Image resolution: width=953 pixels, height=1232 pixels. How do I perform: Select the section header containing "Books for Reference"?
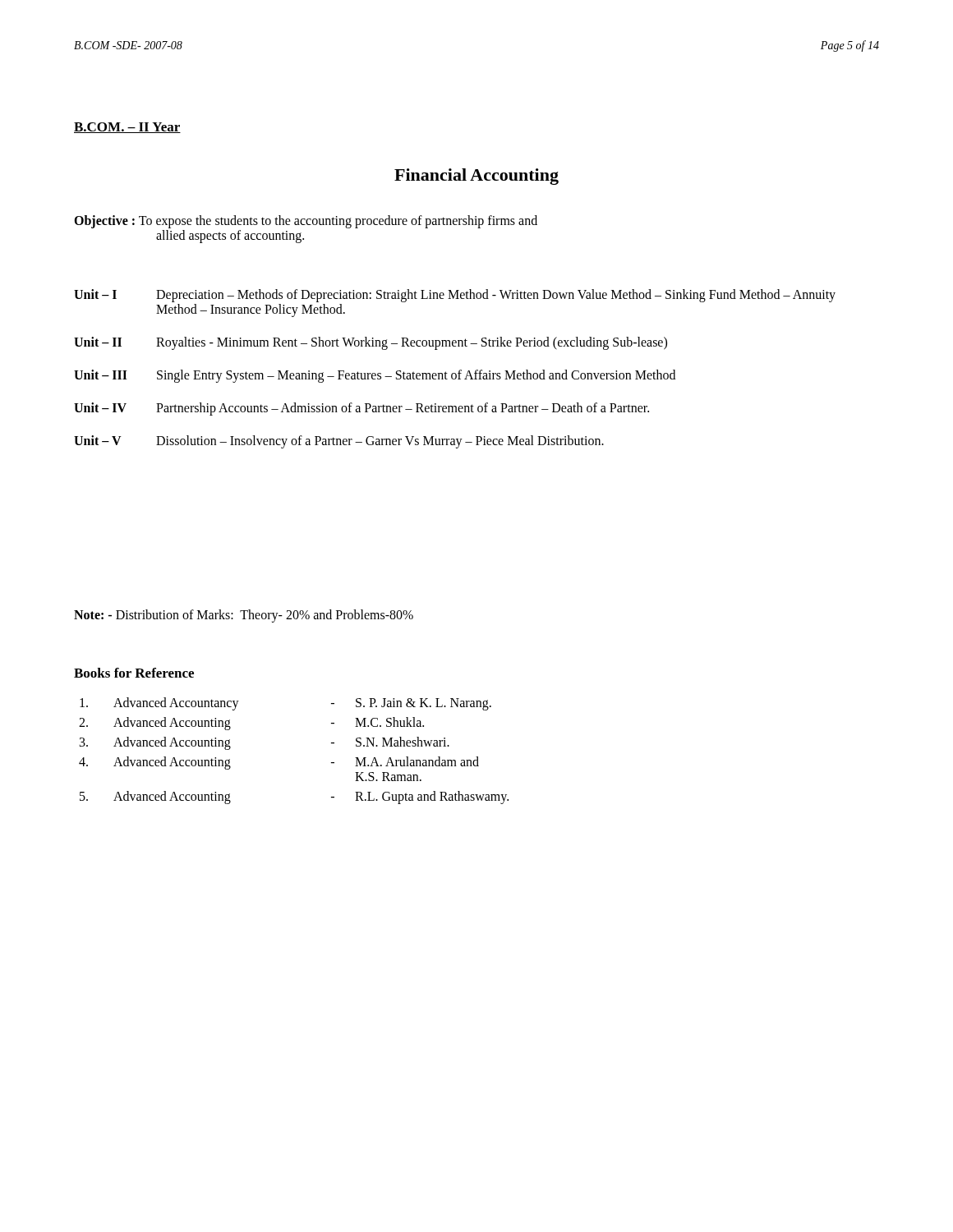(x=134, y=673)
